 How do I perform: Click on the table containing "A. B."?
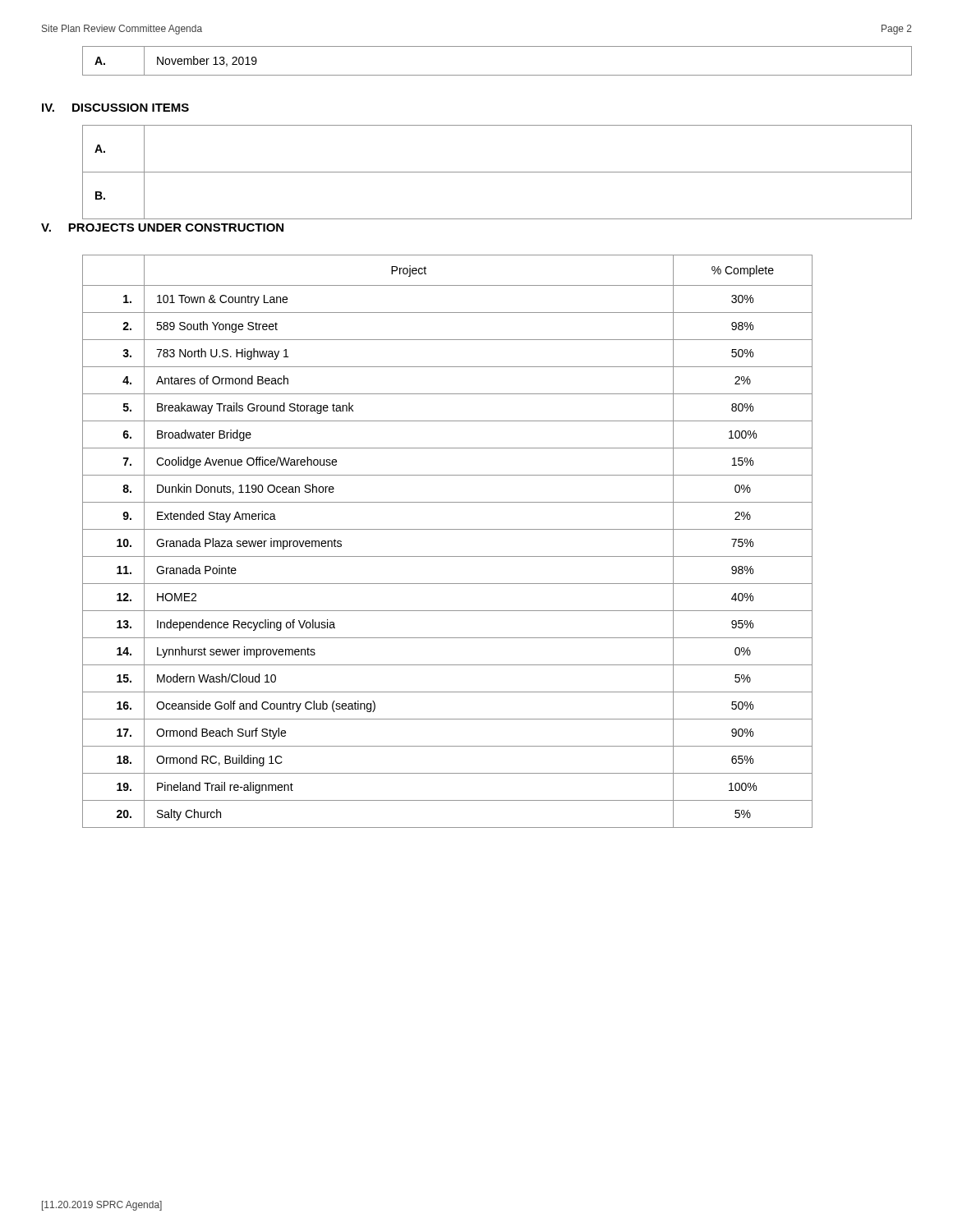point(497,172)
